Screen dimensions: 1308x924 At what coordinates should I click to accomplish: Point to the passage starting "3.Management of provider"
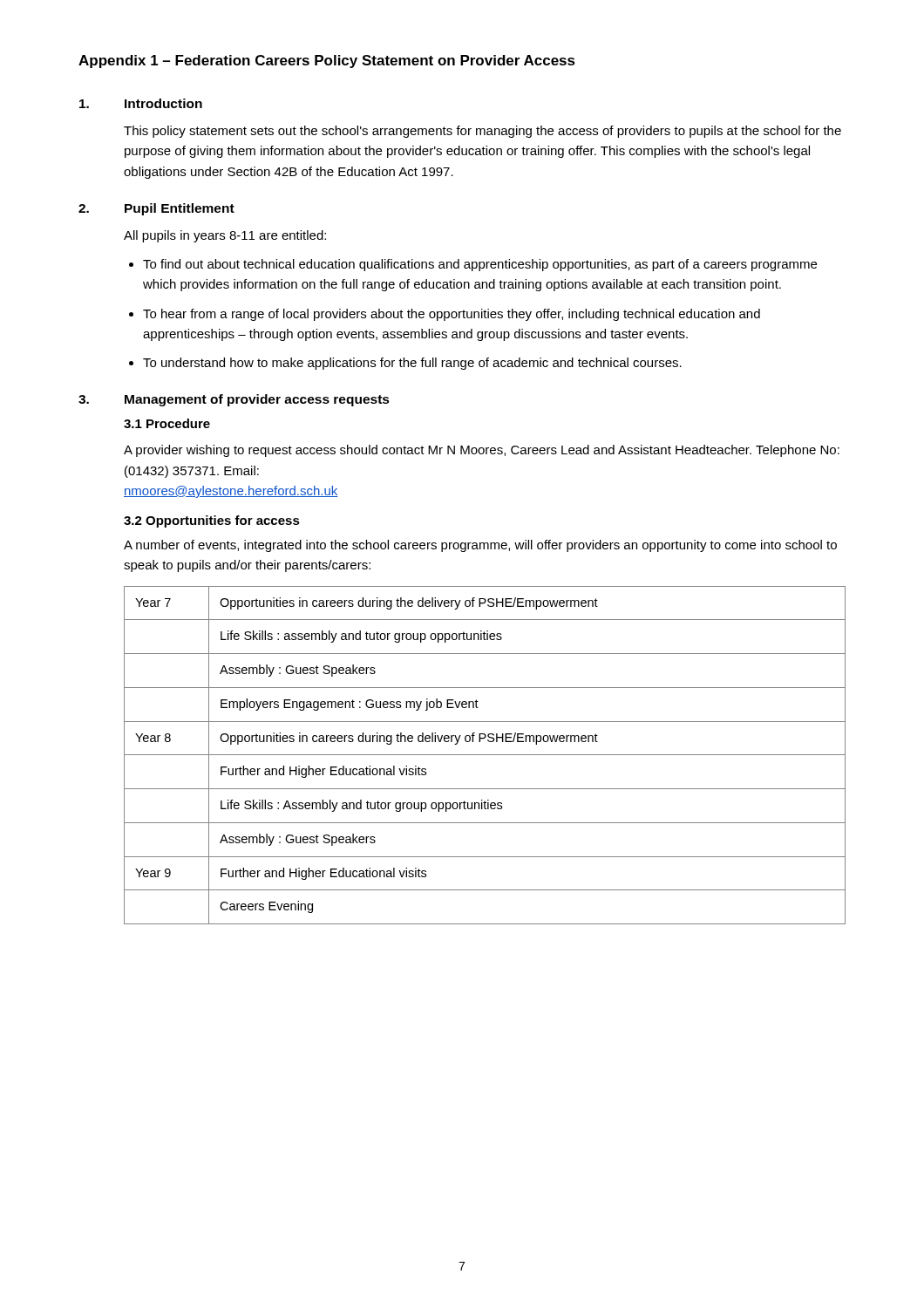(234, 400)
